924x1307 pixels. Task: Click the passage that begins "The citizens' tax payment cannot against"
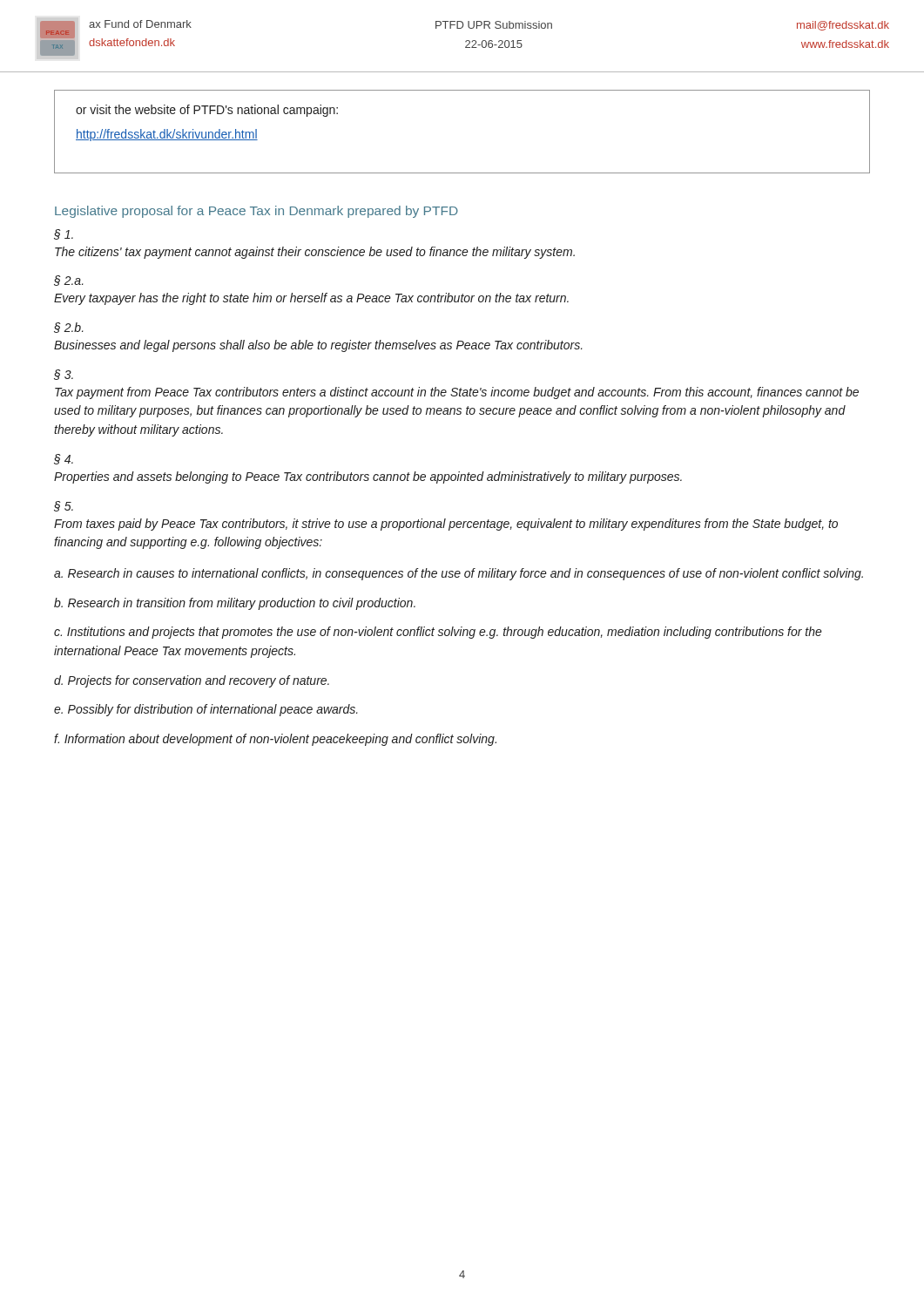pyautogui.click(x=315, y=252)
